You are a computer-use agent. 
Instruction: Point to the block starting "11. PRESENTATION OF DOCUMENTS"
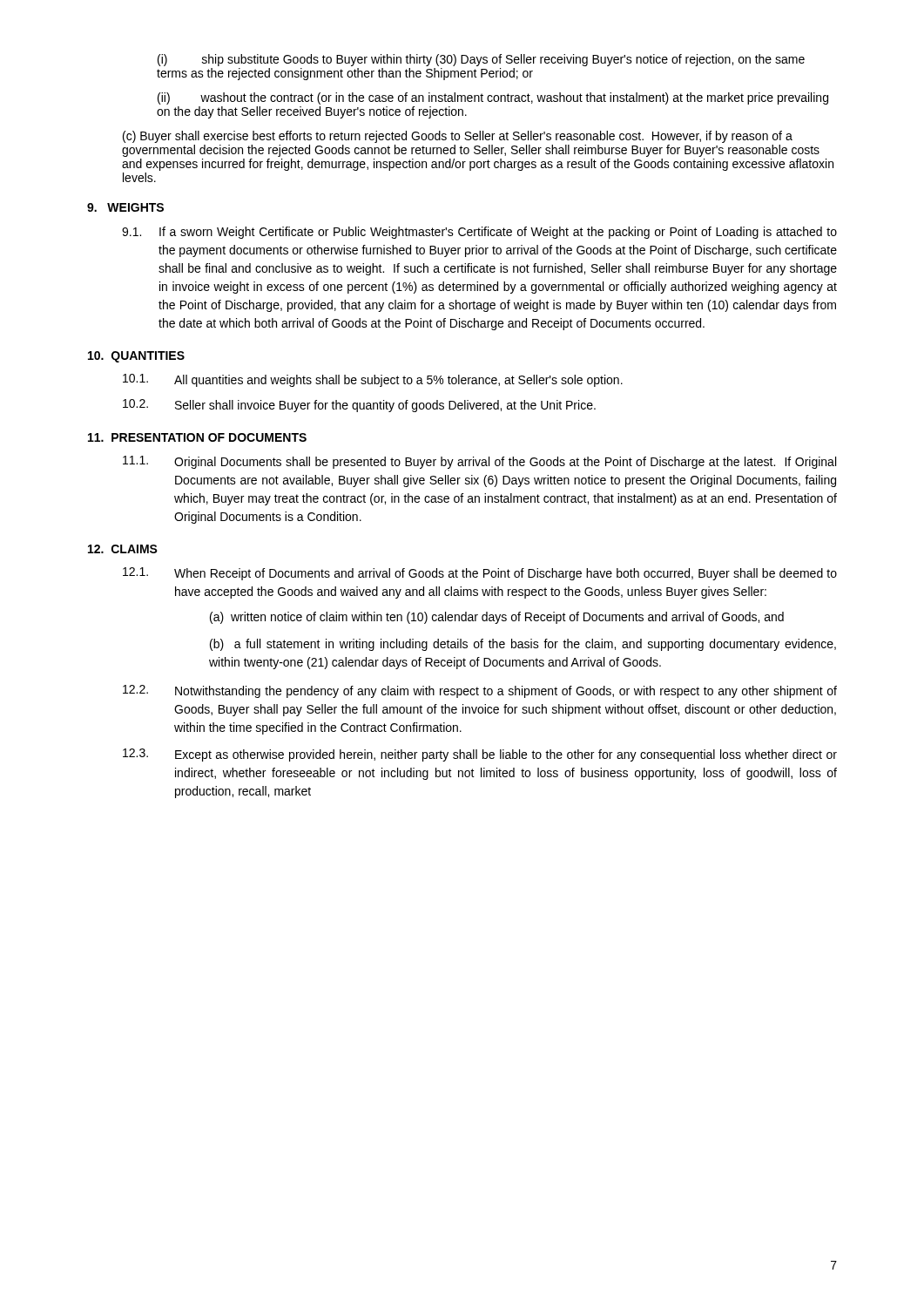[197, 437]
